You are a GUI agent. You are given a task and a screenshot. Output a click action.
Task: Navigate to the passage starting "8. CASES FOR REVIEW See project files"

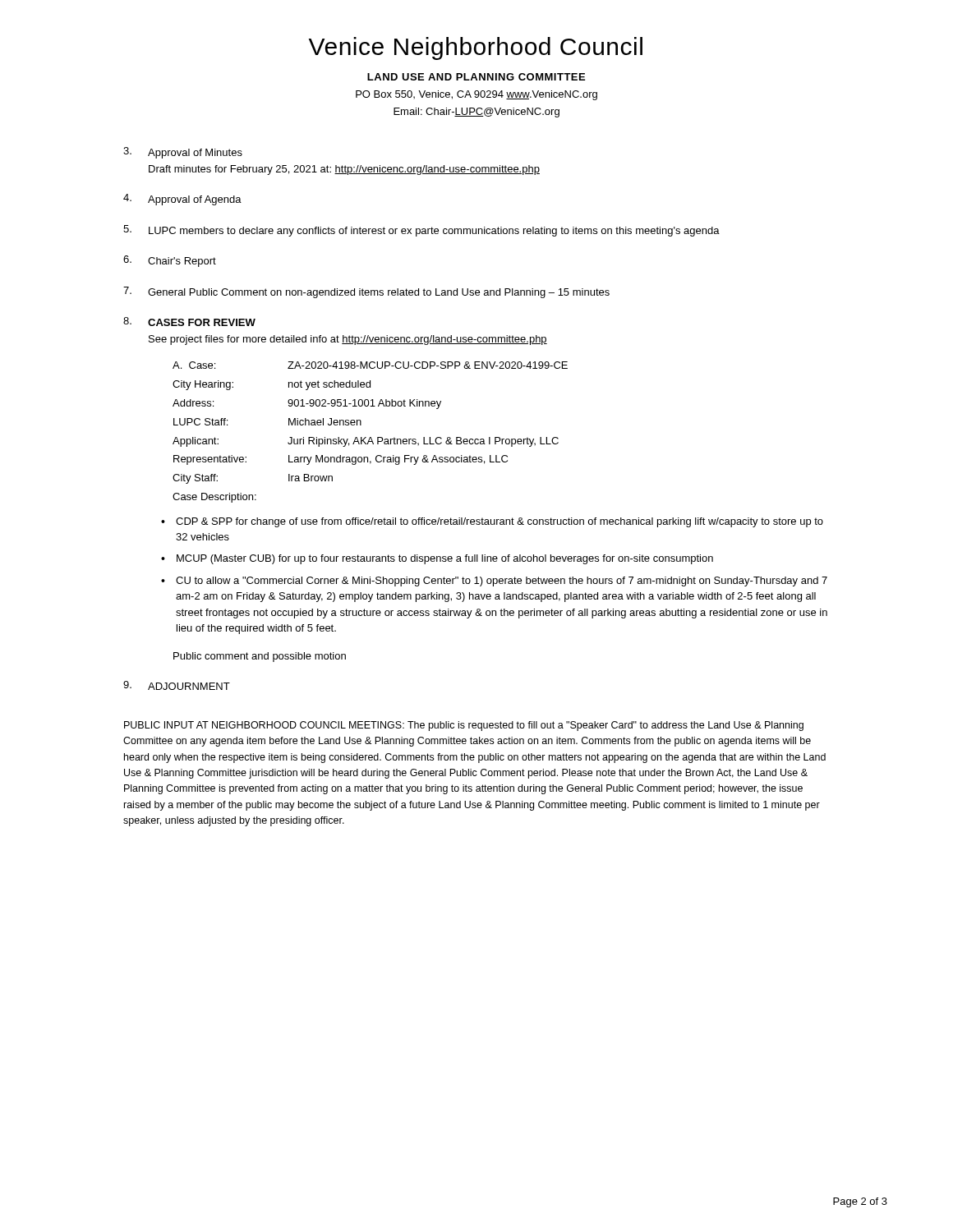coord(189,322)
